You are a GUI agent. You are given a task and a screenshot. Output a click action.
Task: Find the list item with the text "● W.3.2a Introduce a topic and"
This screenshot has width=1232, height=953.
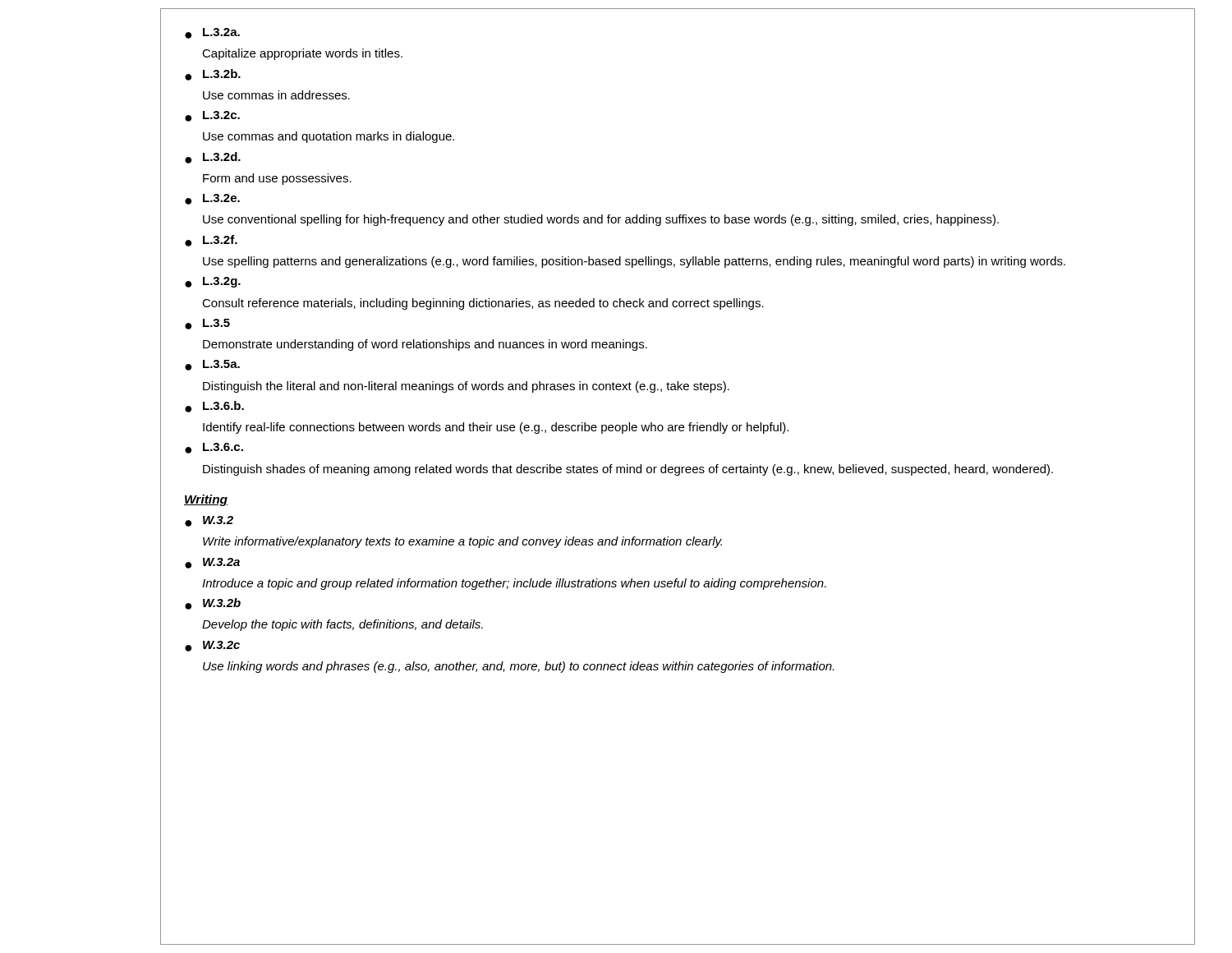pyautogui.click(x=678, y=573)
